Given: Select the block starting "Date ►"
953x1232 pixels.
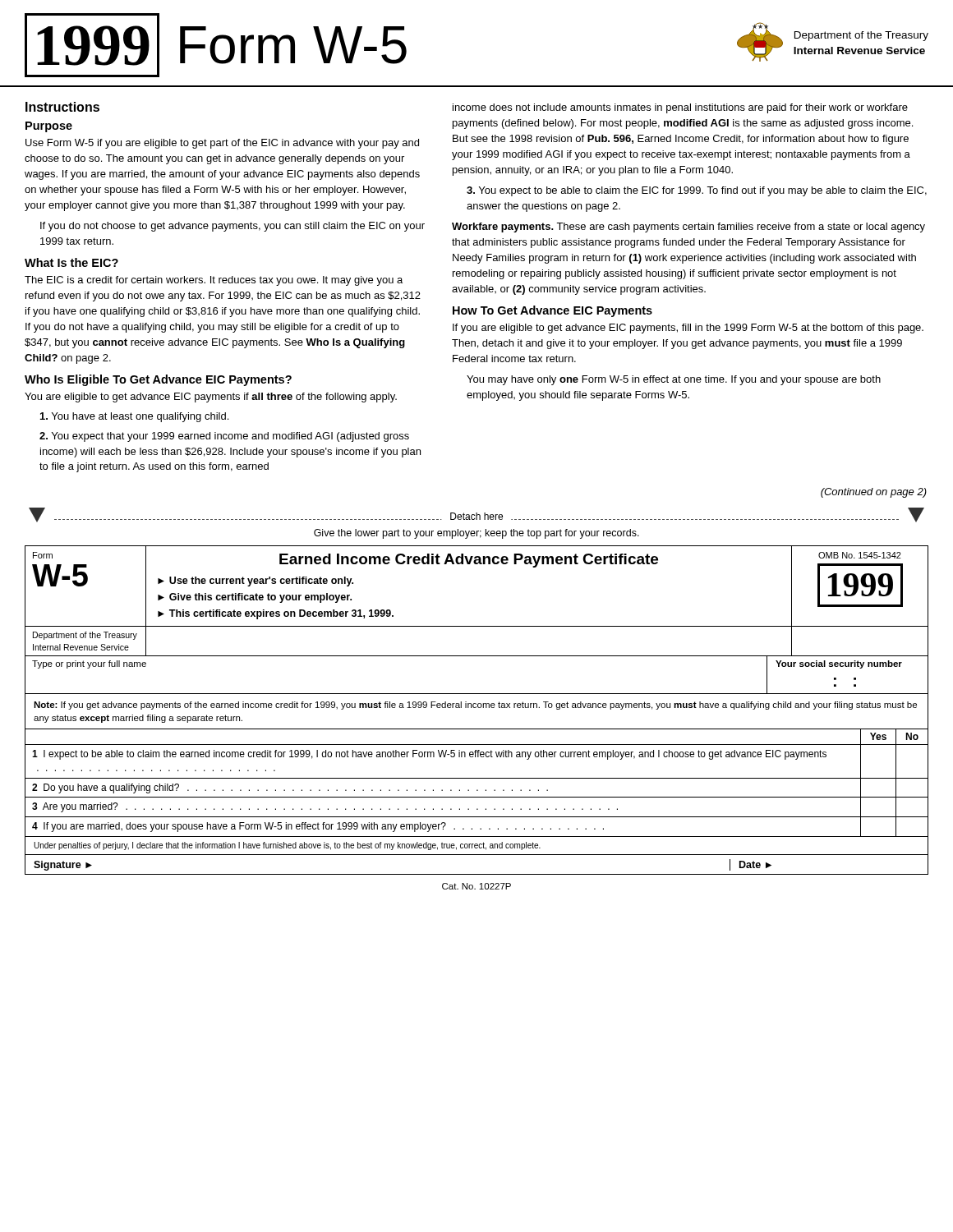Looking at the screenshot, I should pos(756,865).
